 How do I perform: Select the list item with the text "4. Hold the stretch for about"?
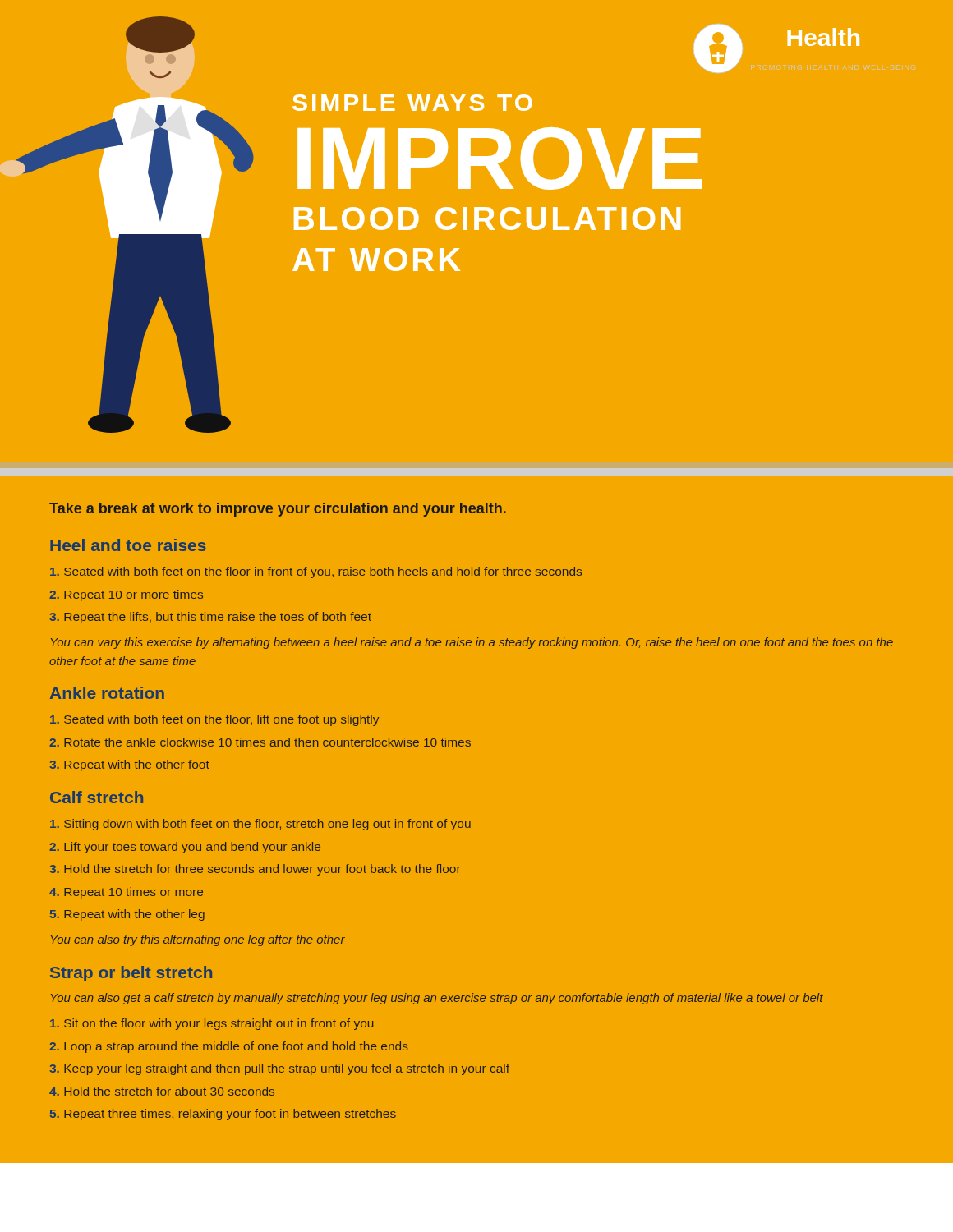tap(162, 1091)
